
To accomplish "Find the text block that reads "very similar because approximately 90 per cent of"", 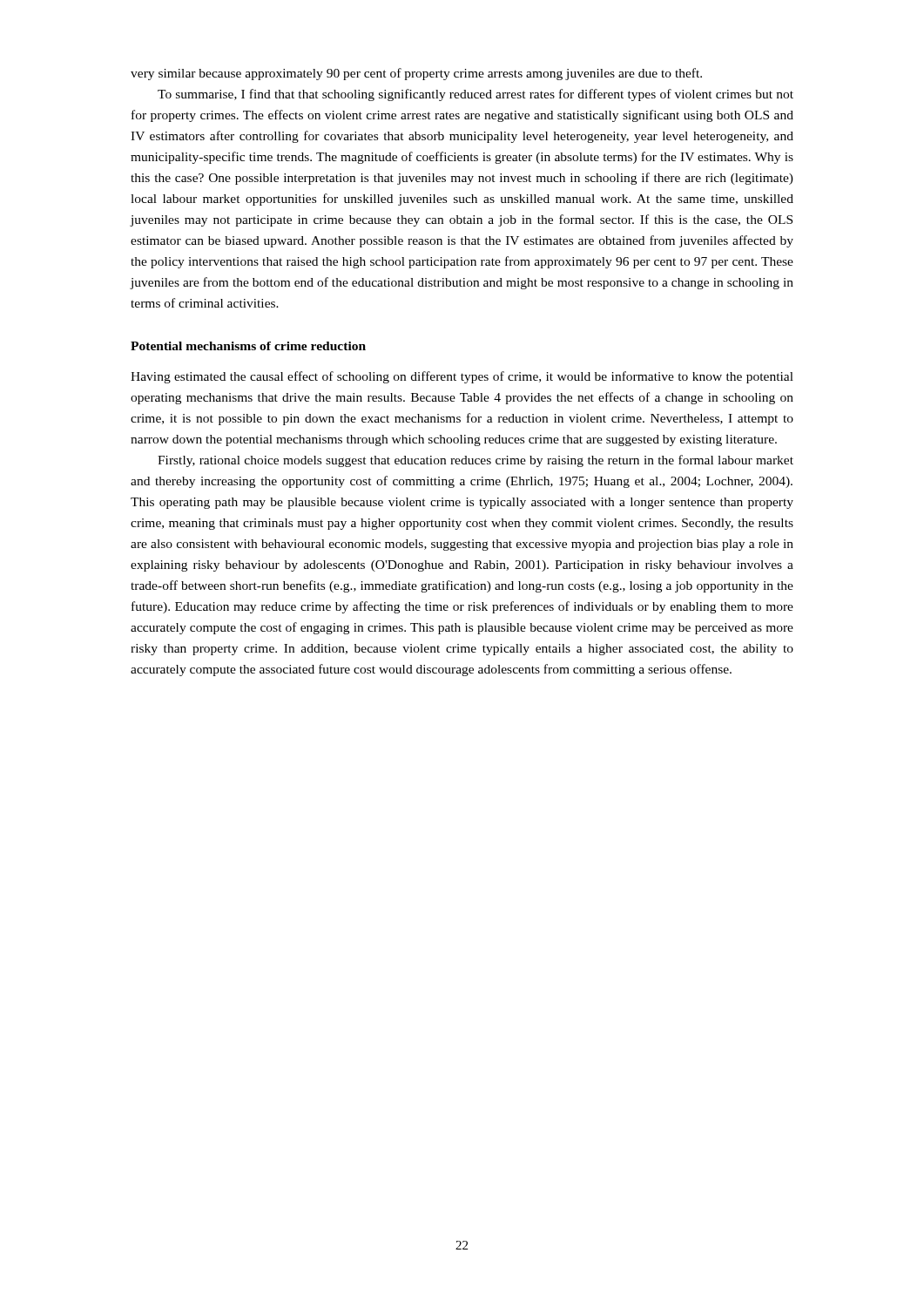I will [462, 73].
